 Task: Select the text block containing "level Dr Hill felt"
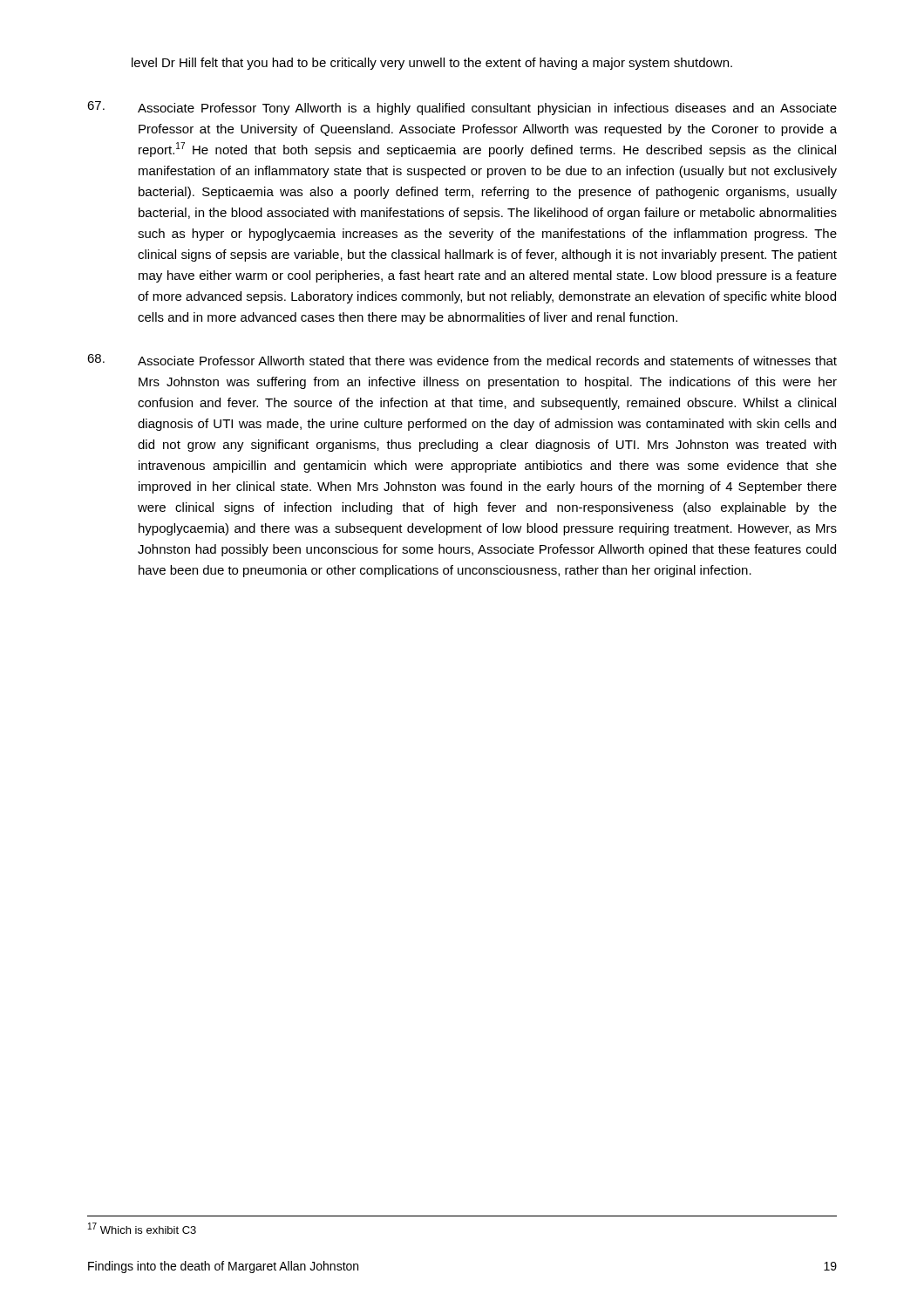(x=432, y=62)
